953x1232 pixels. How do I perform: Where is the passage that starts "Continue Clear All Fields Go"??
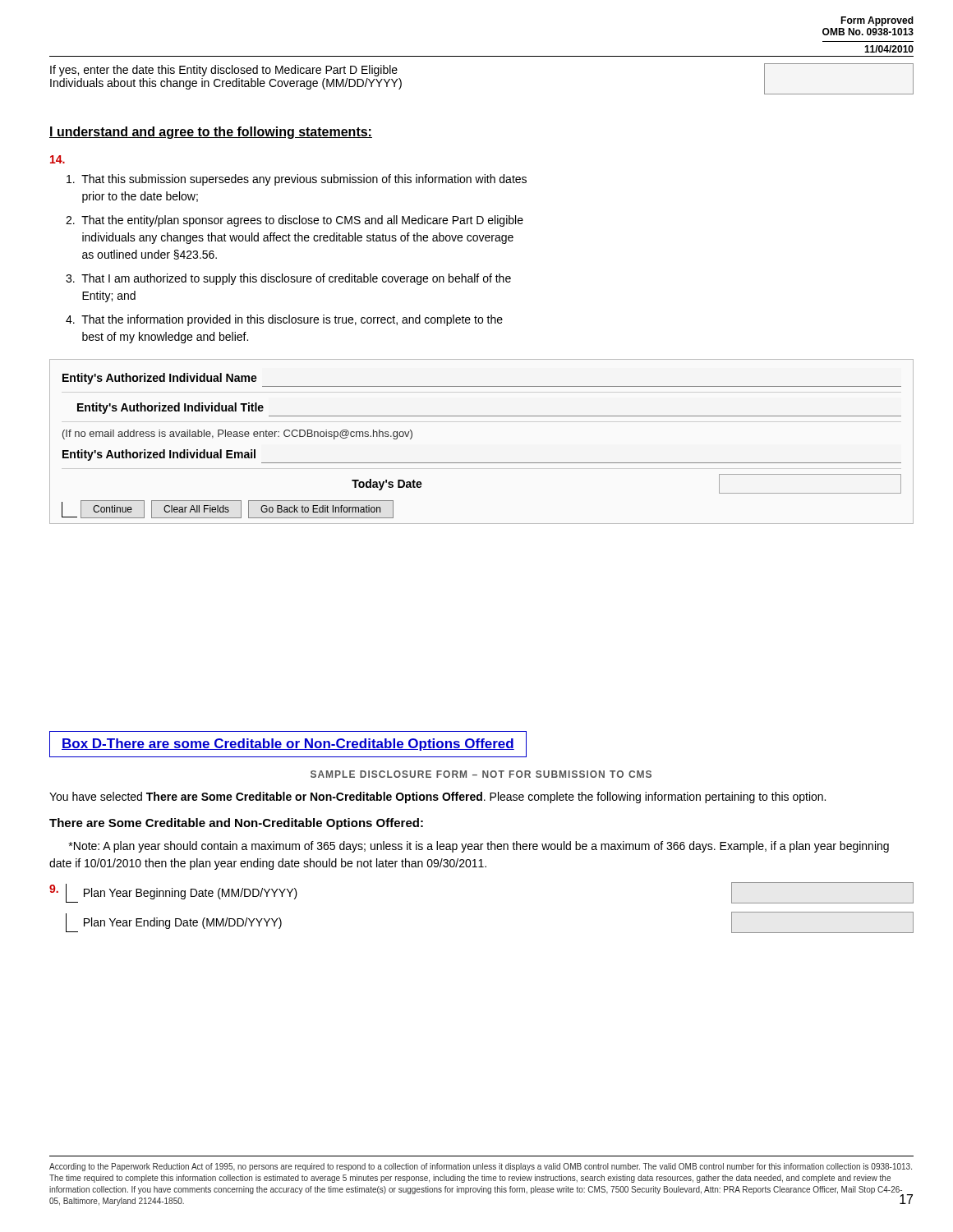click(237, 509)
